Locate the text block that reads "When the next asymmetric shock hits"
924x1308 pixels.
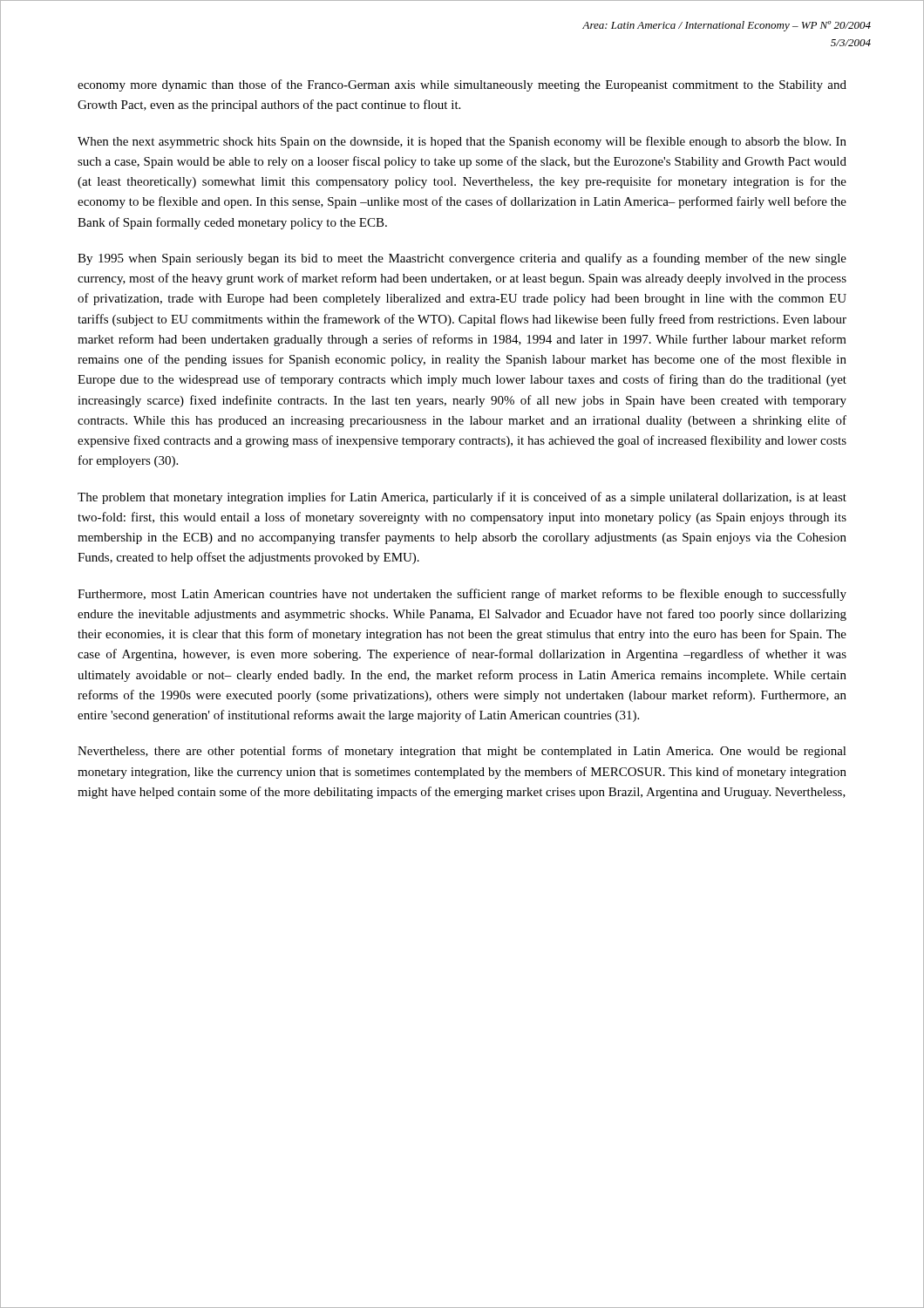(x=462, y=181)
